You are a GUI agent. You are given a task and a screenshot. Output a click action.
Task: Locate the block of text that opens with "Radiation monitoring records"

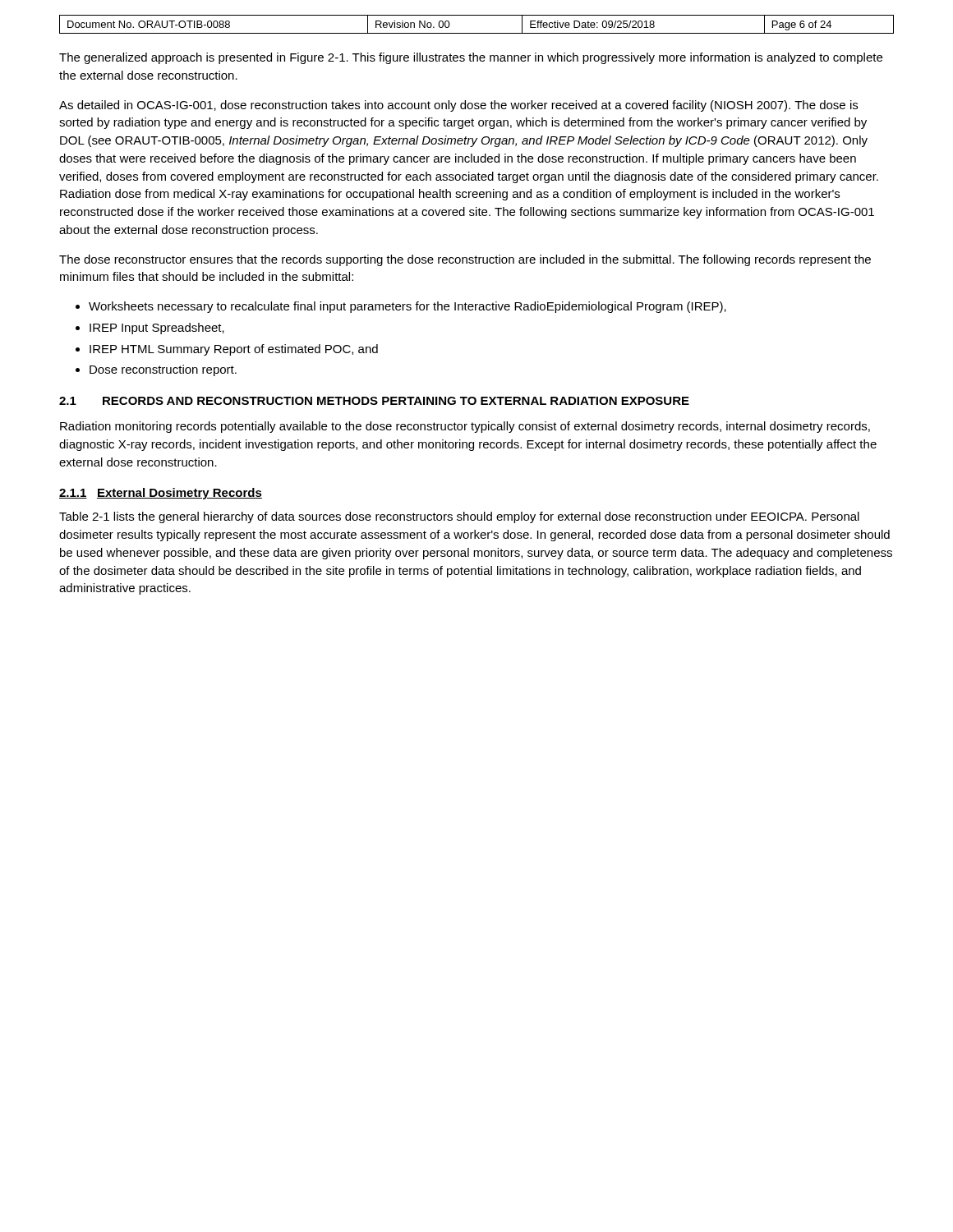[476, 444]
